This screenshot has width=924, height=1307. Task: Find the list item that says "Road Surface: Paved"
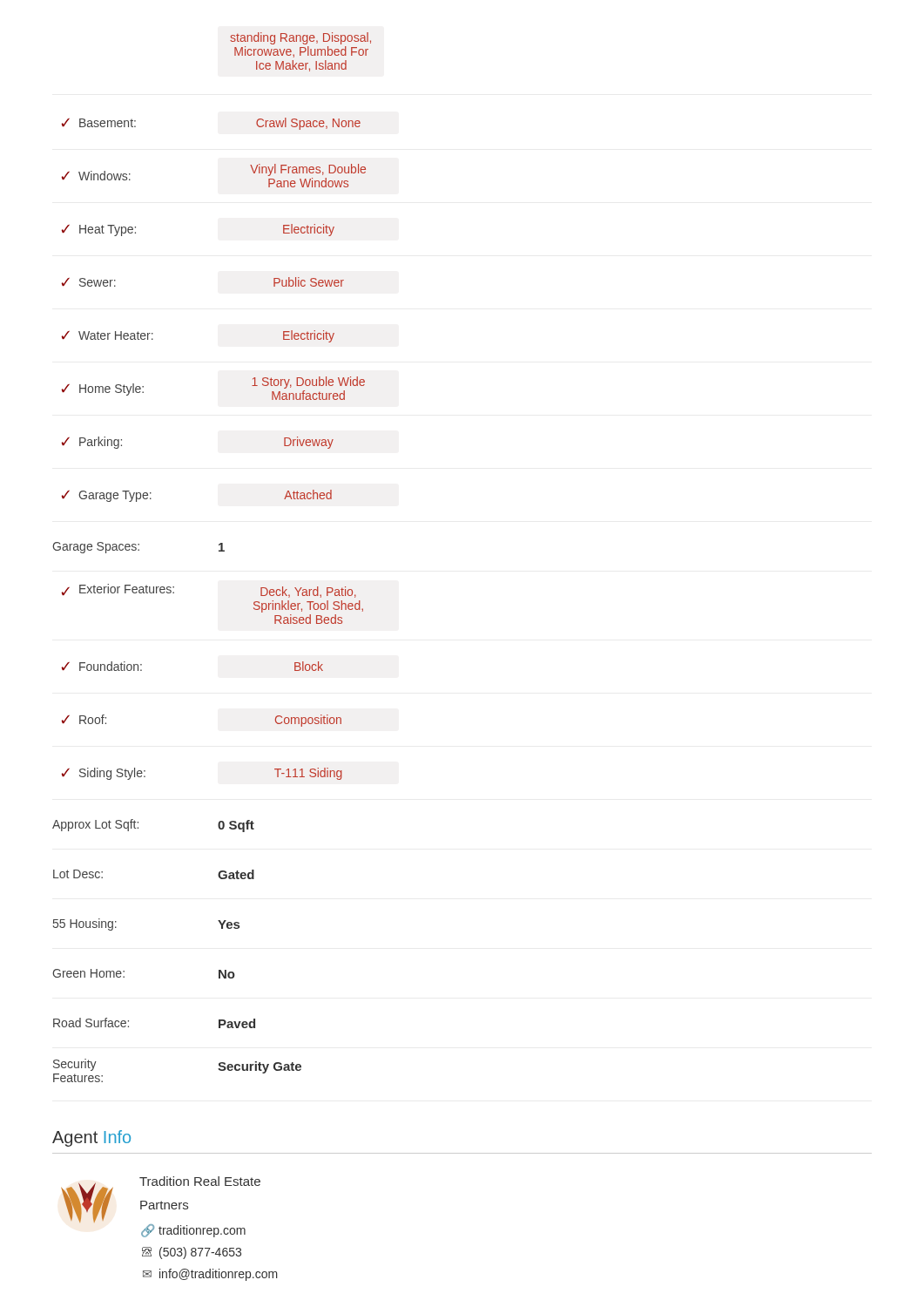click(88, 1023)
